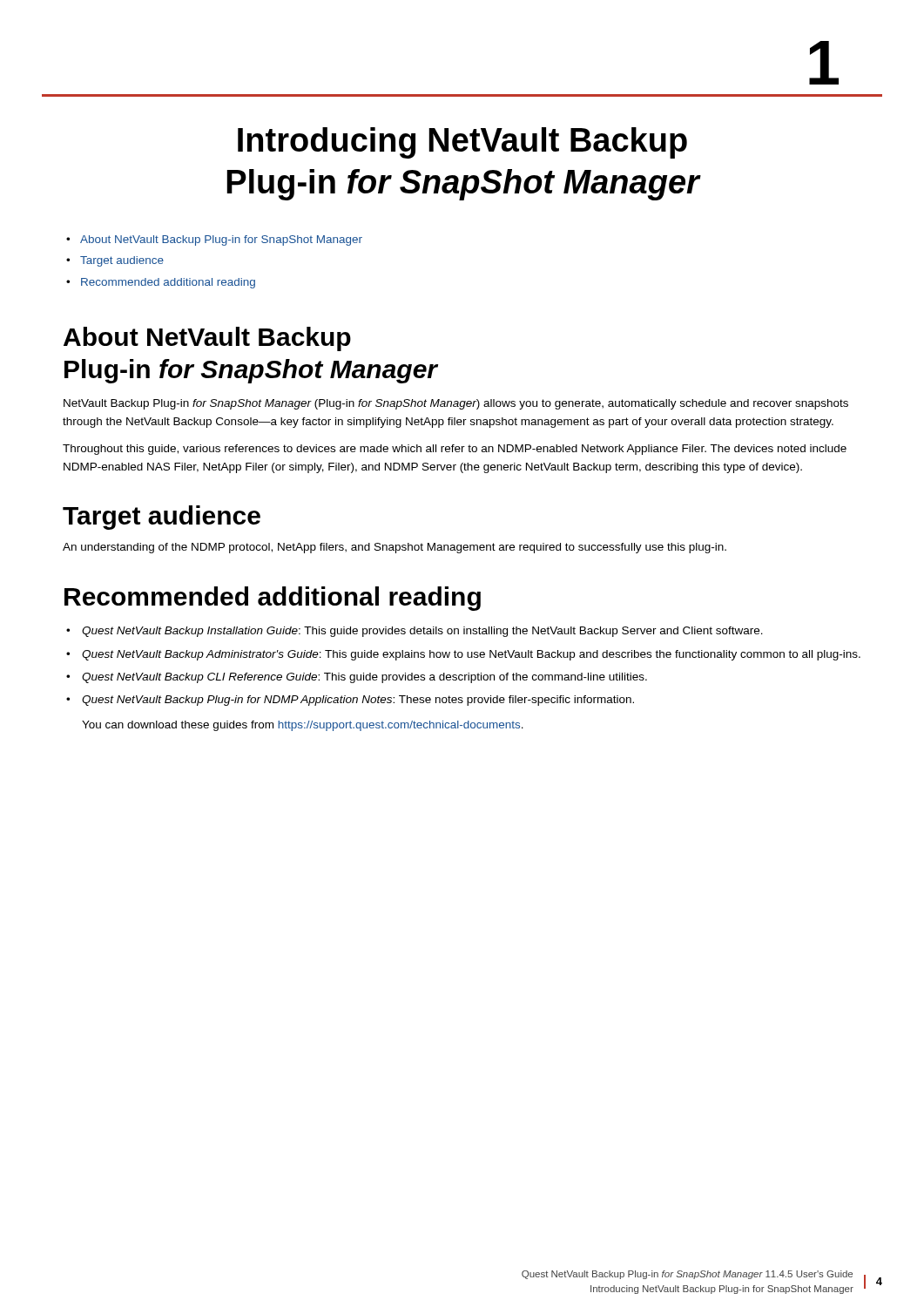Image resolution: width=924 pixels, height=1307 pixels.
Task: Locate the element starting "About NetVault BackupPlug-in for SnapShot Manager"
Action: click(x=207, y=339)
